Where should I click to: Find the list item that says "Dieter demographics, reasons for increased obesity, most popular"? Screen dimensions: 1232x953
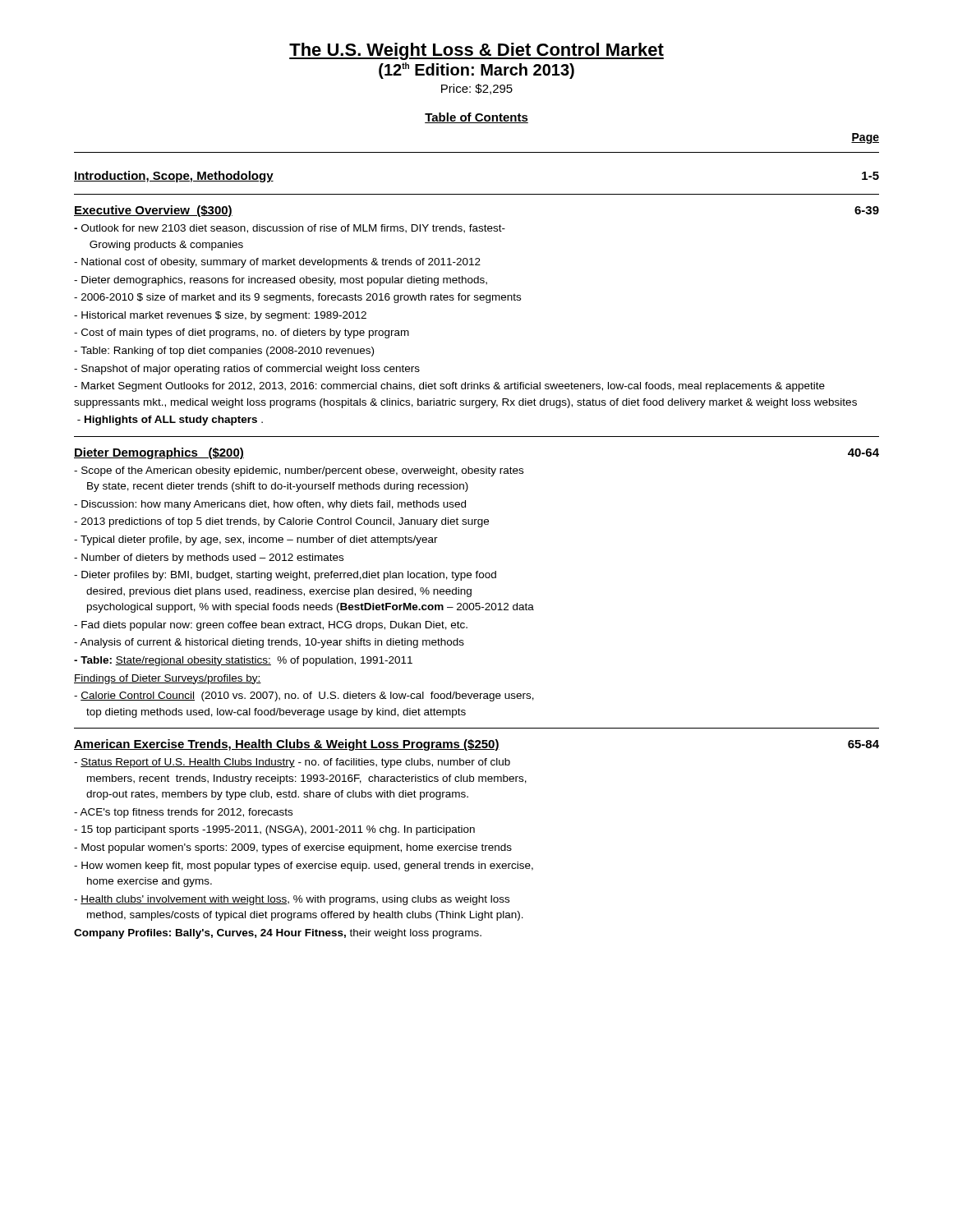tap(281, 279)
